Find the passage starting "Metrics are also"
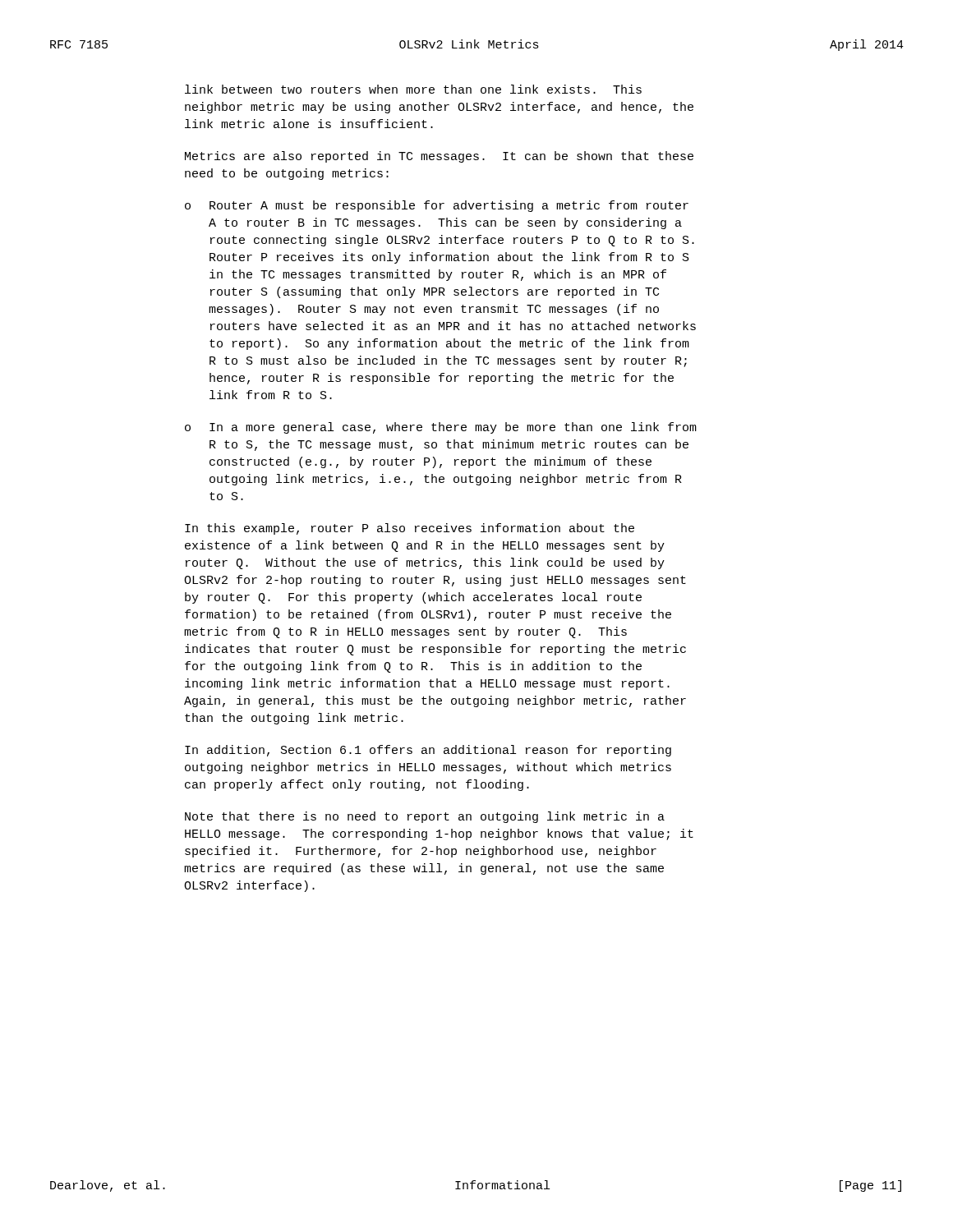Image resolution: width=953 pixels, height=1232 pixels. click(x=439, y=166)
